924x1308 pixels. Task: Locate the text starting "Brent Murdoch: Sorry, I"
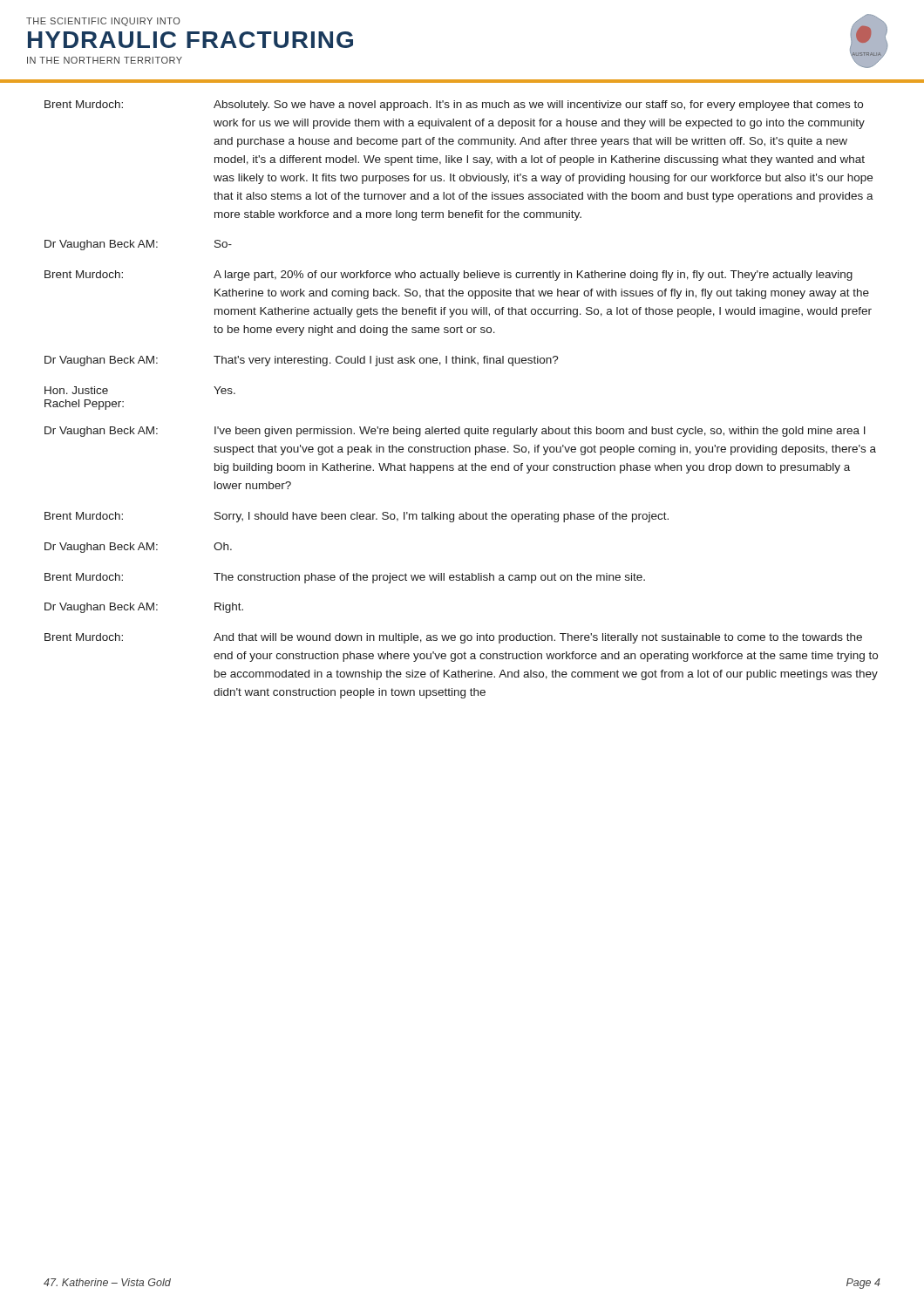[x=462, y=516]
